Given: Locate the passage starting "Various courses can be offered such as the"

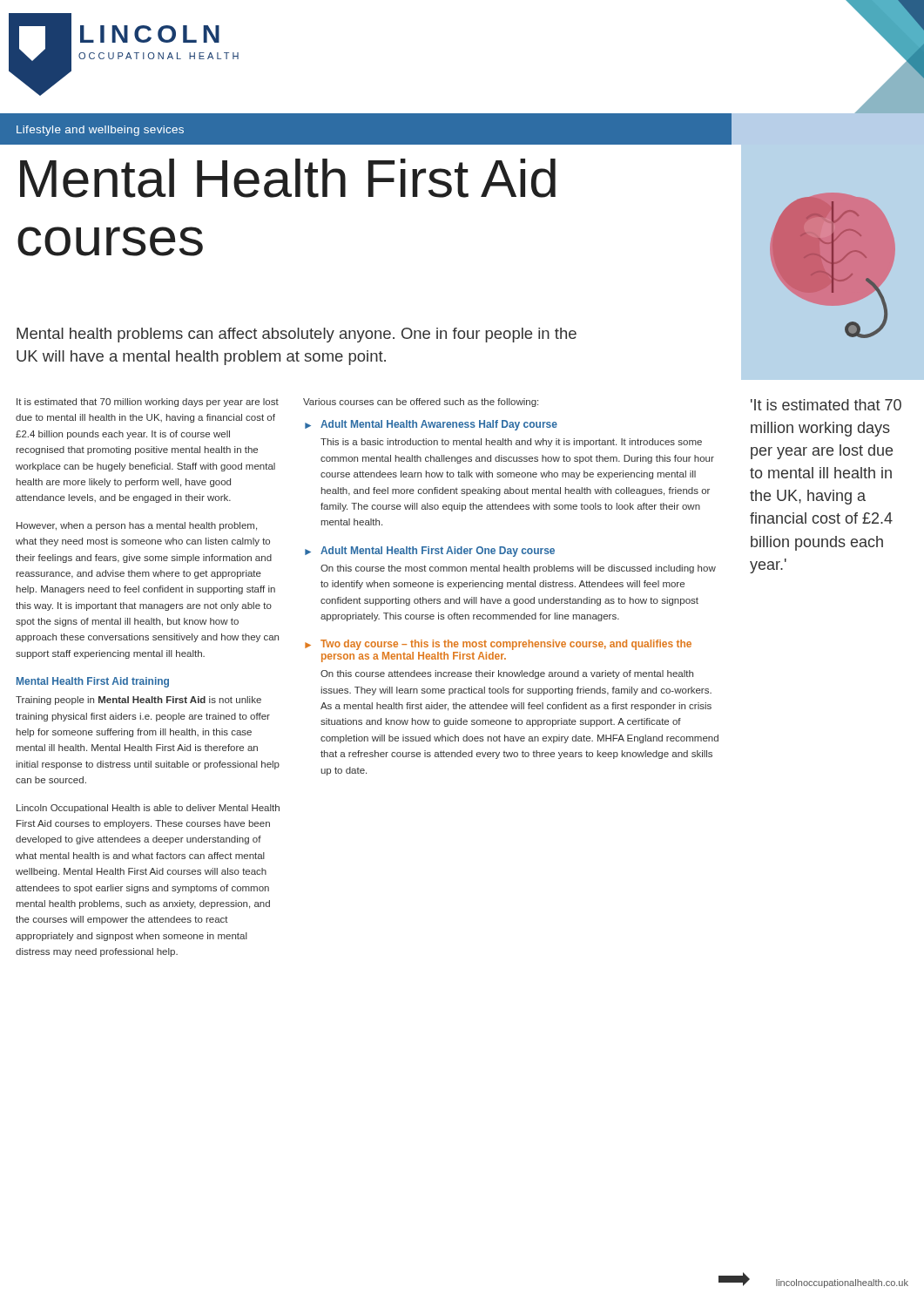Looking at the screenshot, I should tap(512, 402).
